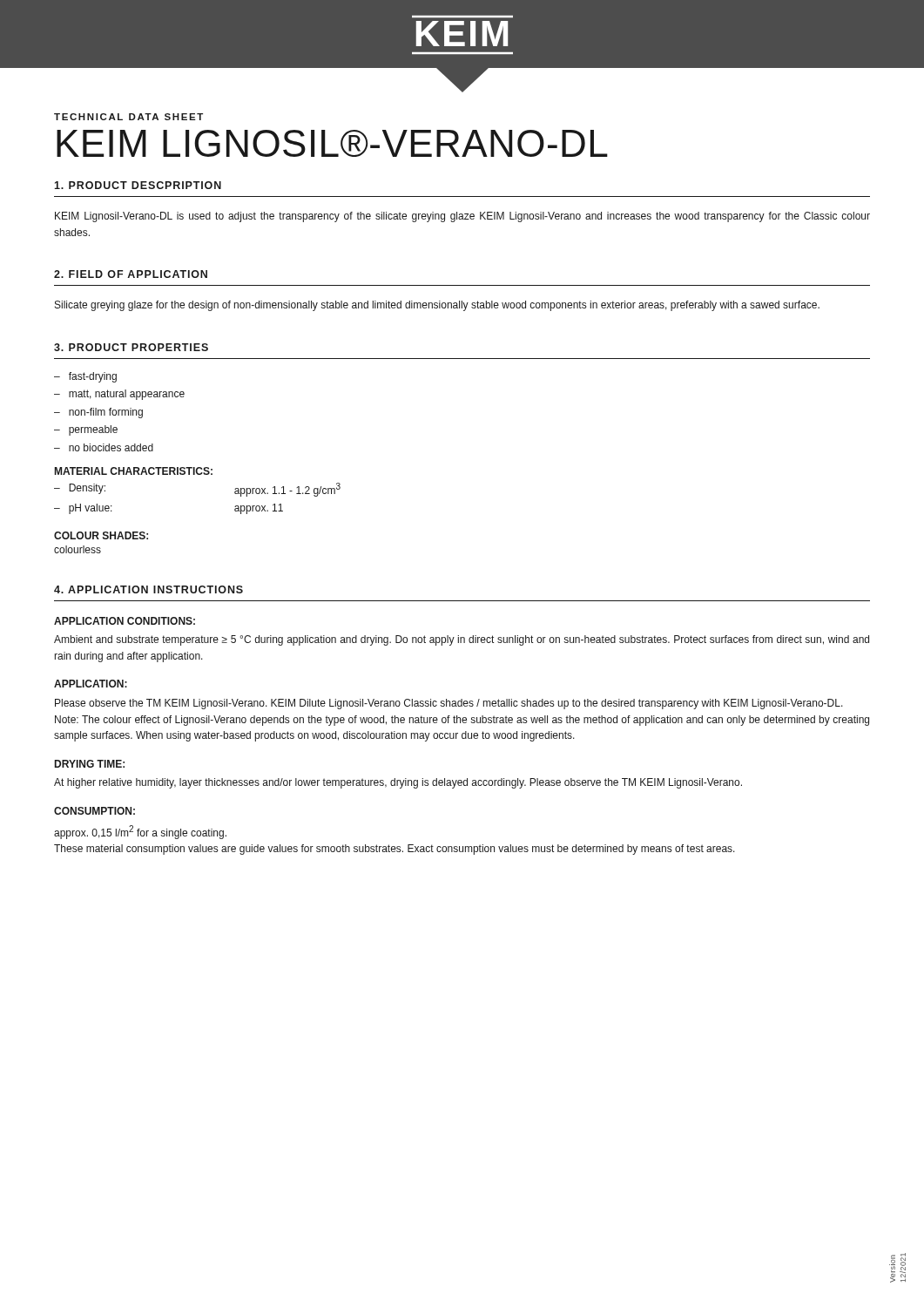Locate the text "KEIM LIGNOSIL®-VERANO-DL"

331,144
